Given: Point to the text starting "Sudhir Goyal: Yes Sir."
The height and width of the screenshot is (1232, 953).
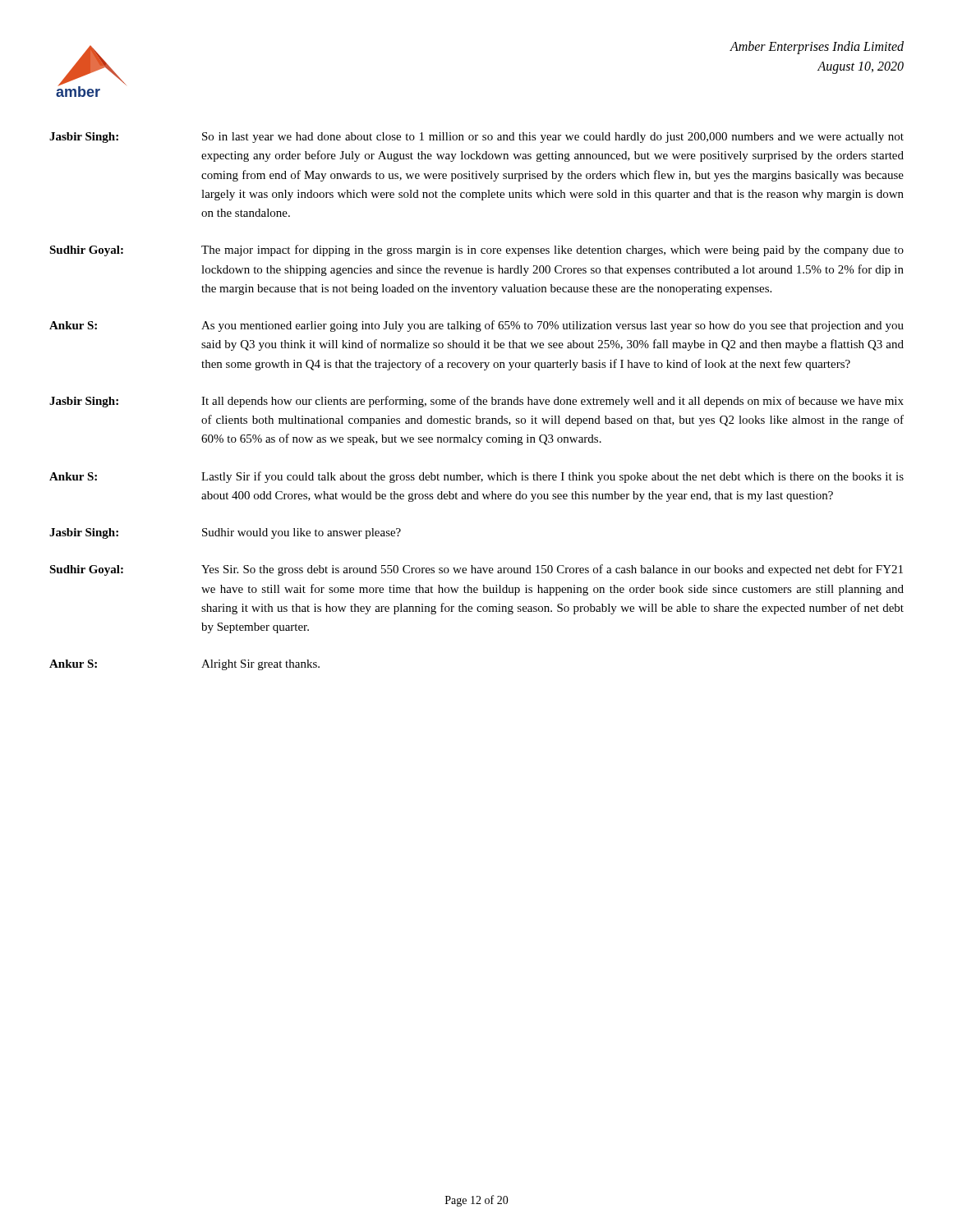Looking at the screenshot, I should coord(476,599).
